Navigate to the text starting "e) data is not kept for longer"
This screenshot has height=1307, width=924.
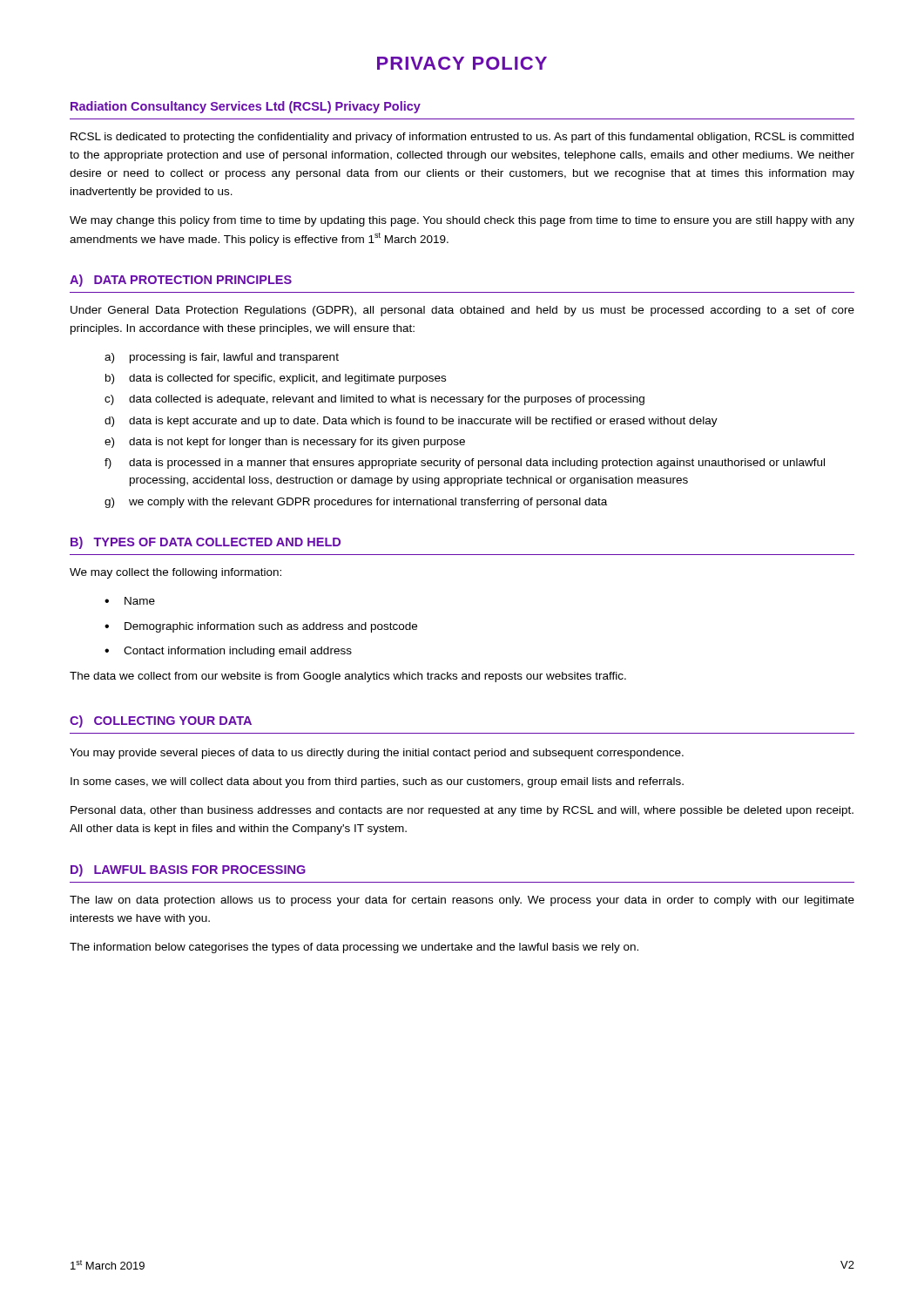point(285,442)
